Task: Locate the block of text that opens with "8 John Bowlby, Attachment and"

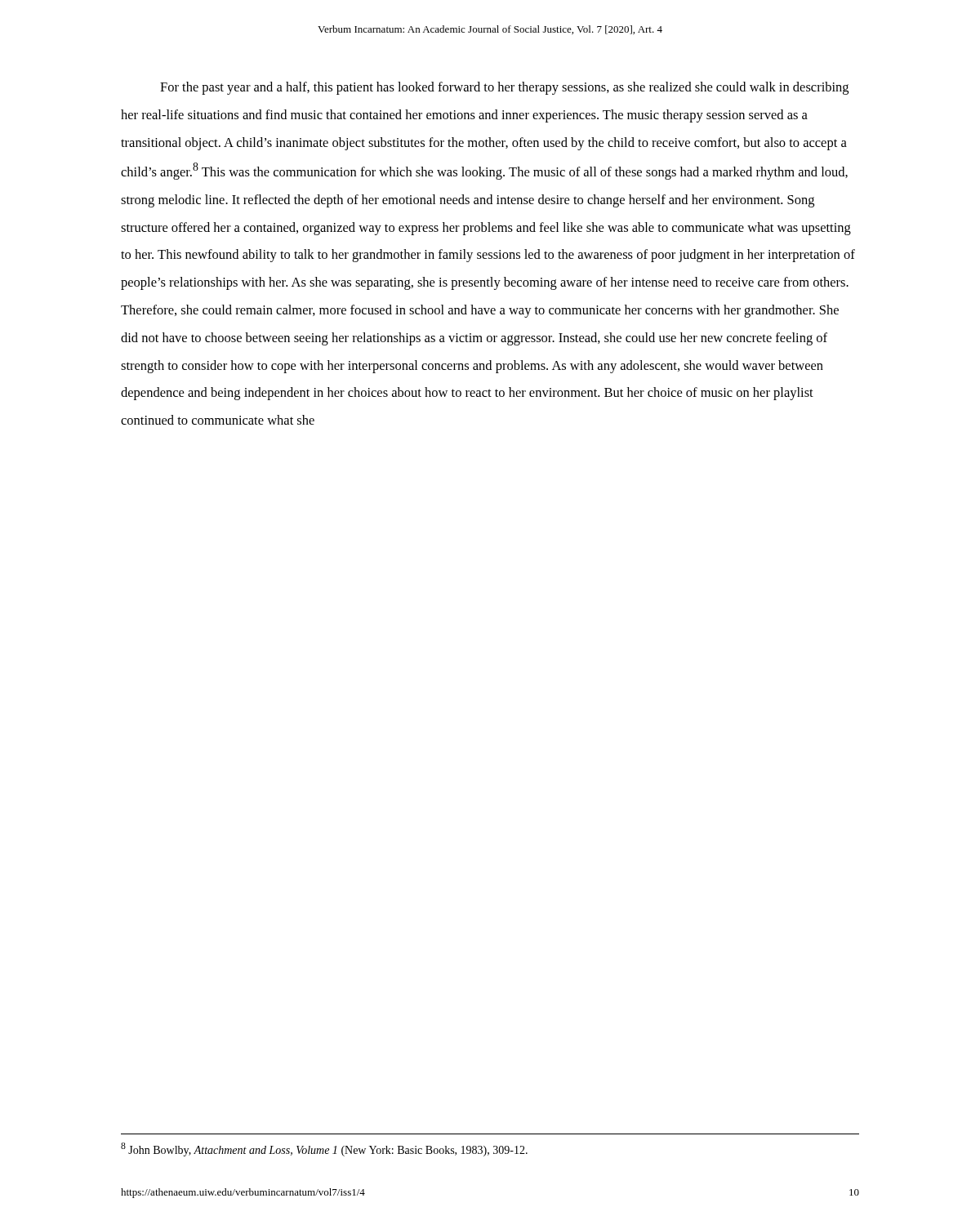Action: [490, 1149]
